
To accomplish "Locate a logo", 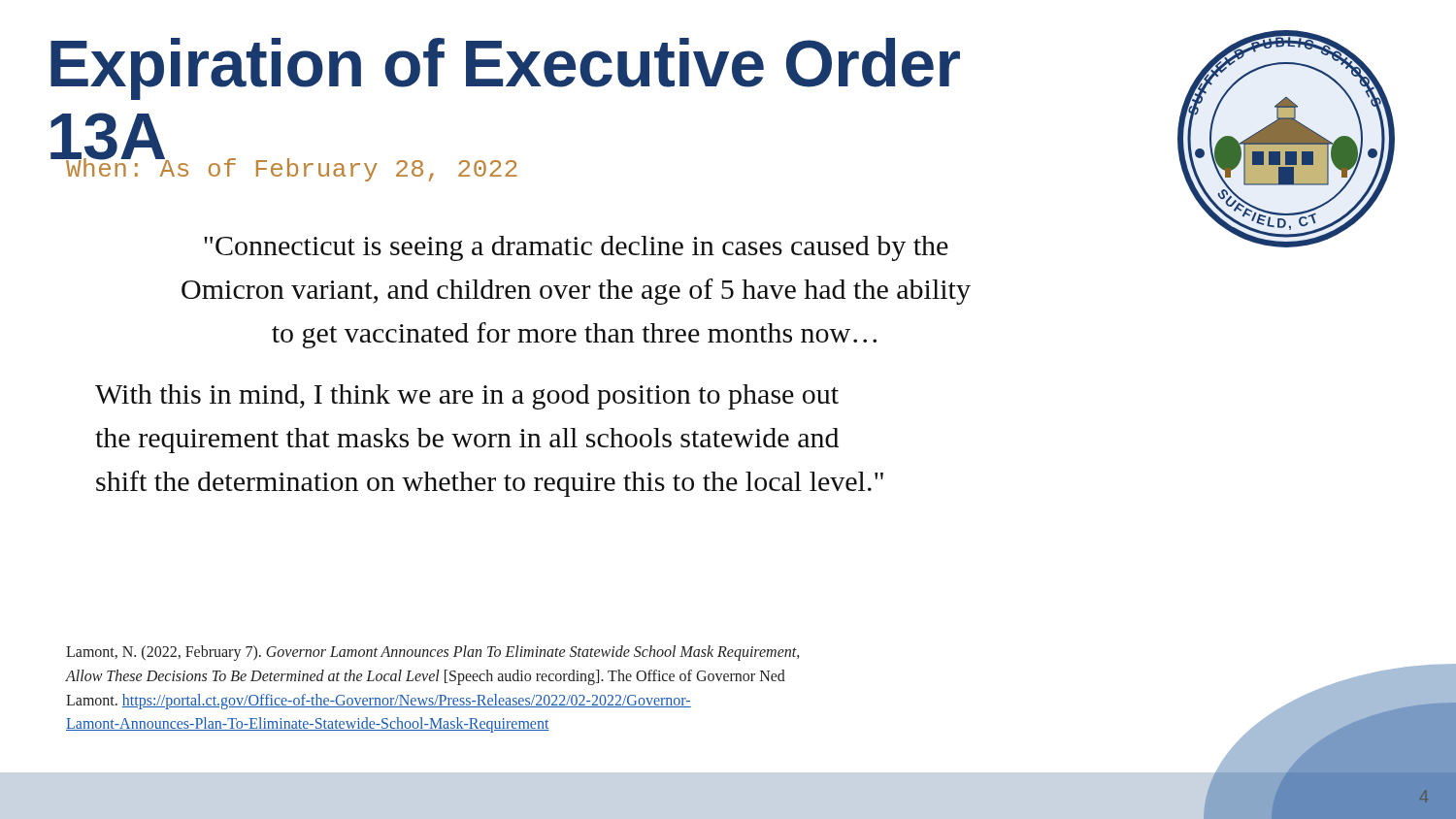I will click(x=1286, y=139).
